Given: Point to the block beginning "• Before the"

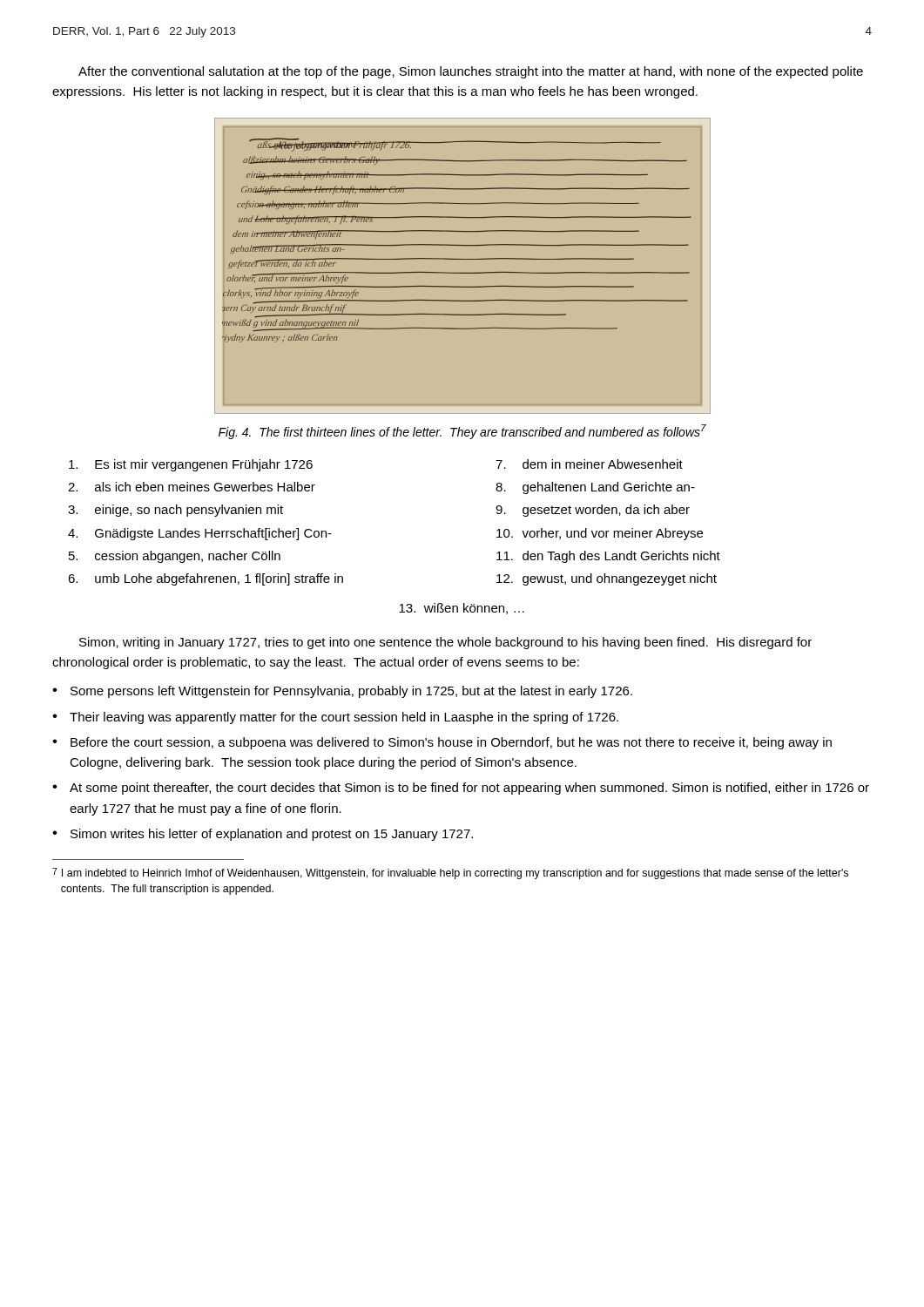Looking at the screenshot, I should coord(462,752).
